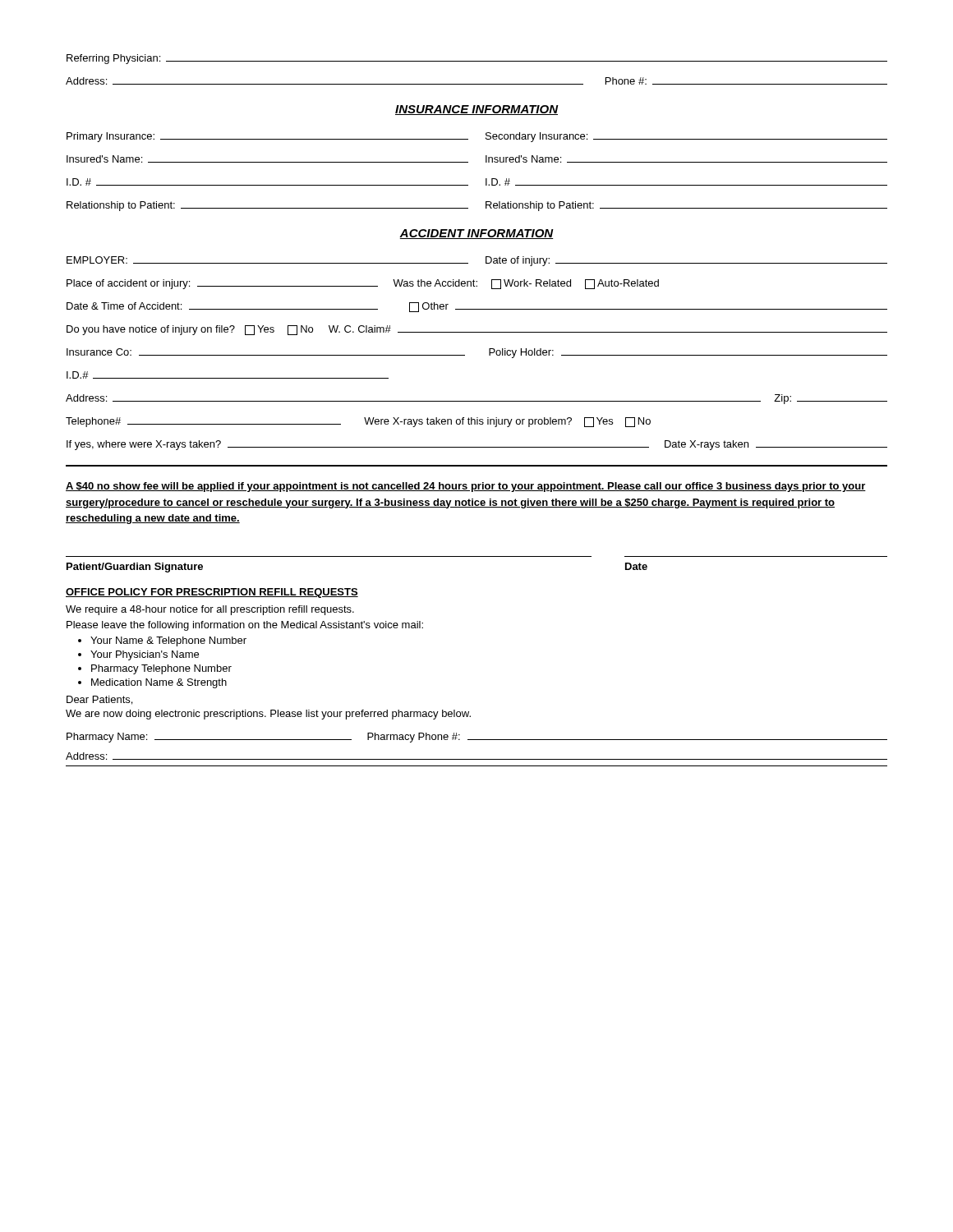Select the text block that reads "Place of accident"
Image resolution: width=953 pixels, height=1232 pixels.
click(x=363, y=282)
